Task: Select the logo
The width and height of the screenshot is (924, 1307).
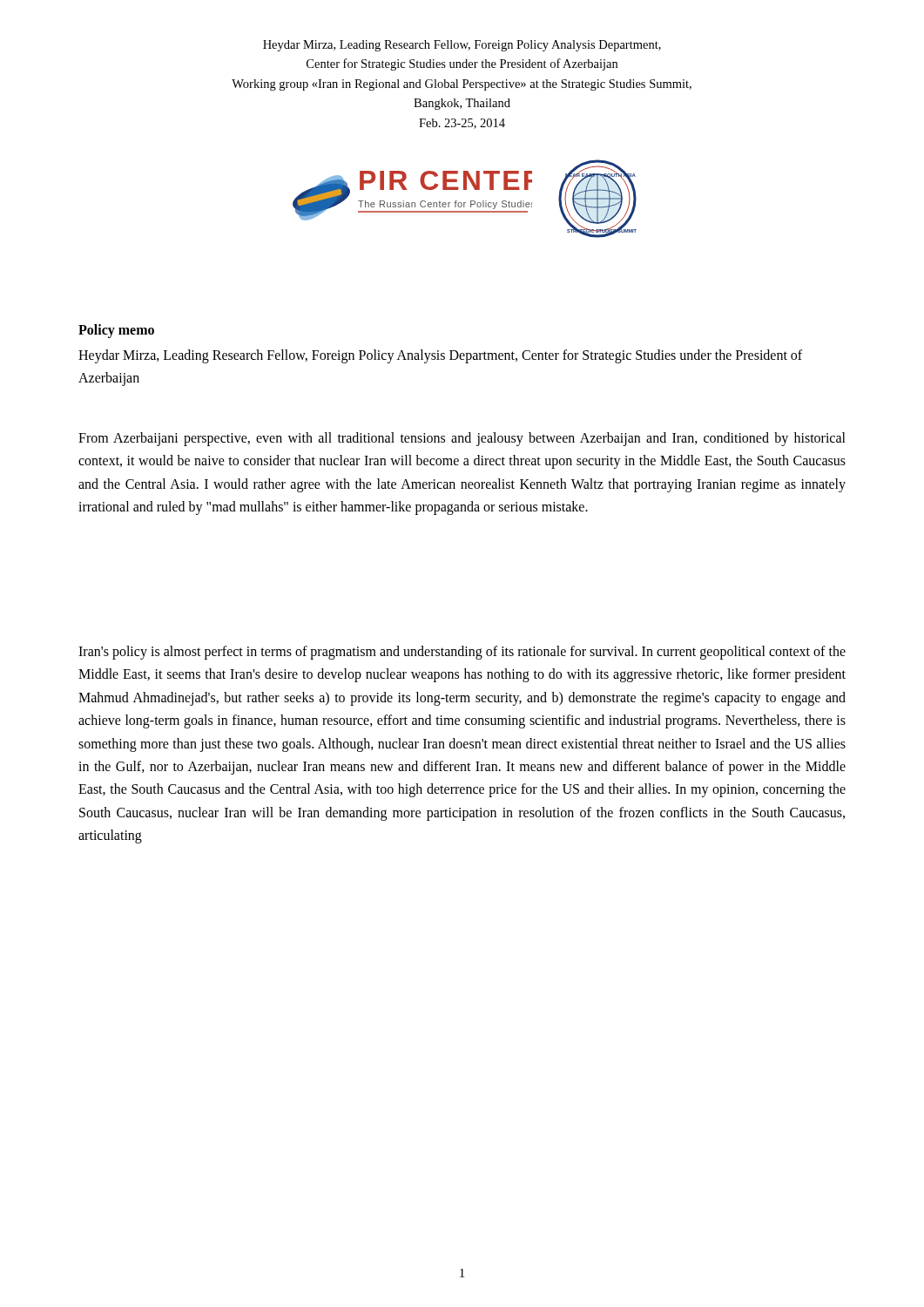Action: pos(462,198)
